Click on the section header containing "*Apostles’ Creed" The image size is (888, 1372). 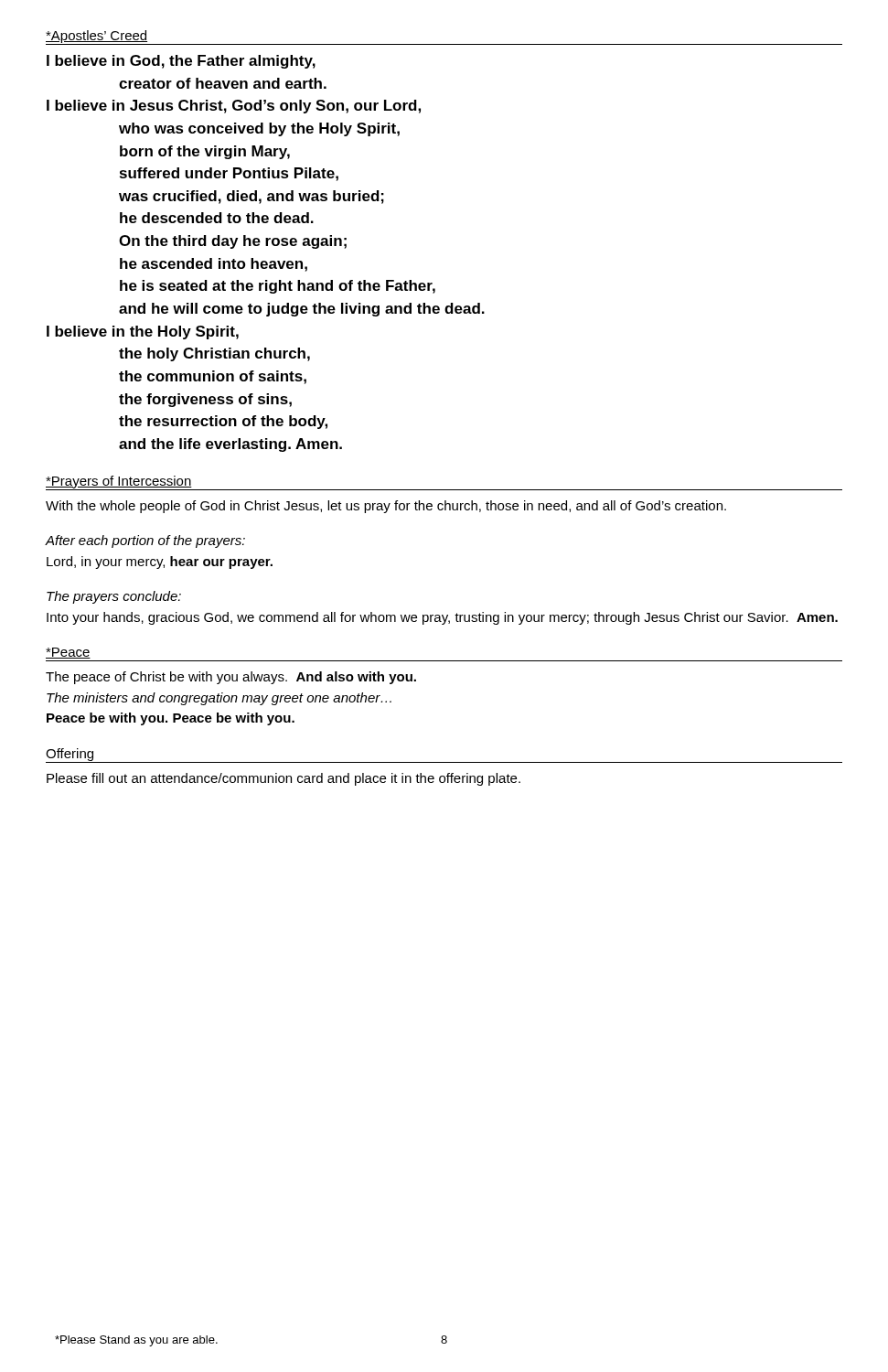coord(97,36)
